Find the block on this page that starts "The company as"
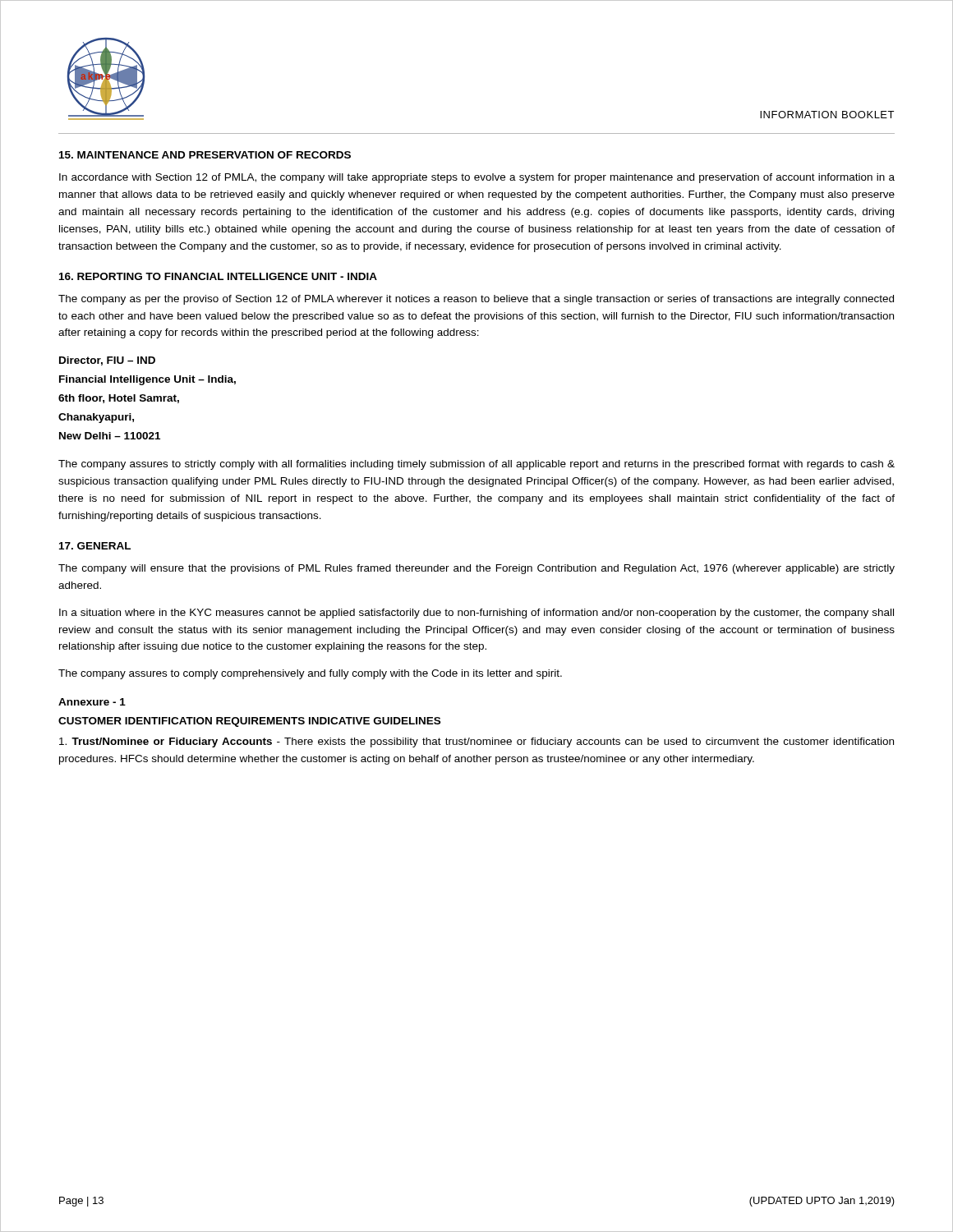This screenshot has width=953, height=1232. pos(476,315)
